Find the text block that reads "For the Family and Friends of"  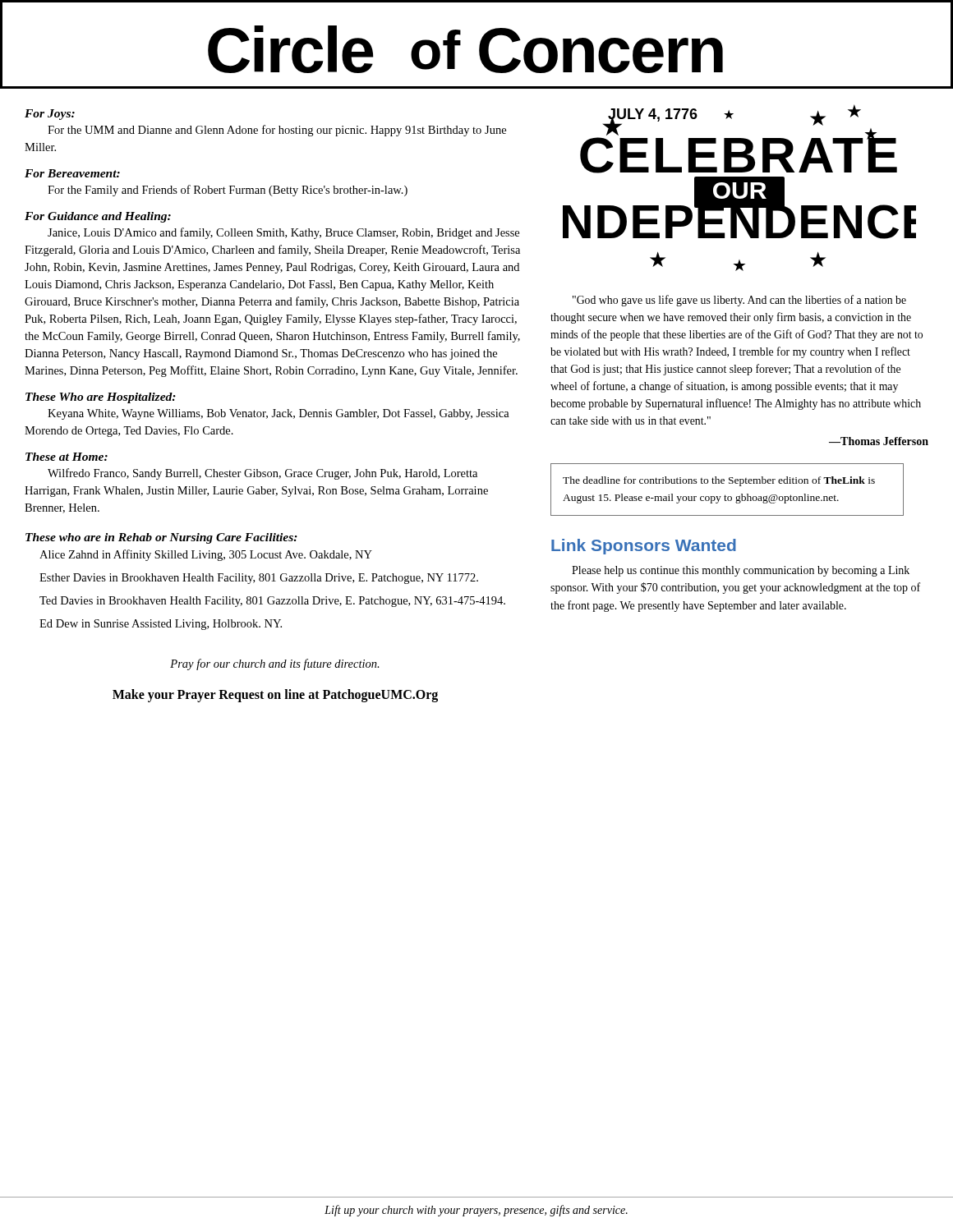tap(228, 190)
